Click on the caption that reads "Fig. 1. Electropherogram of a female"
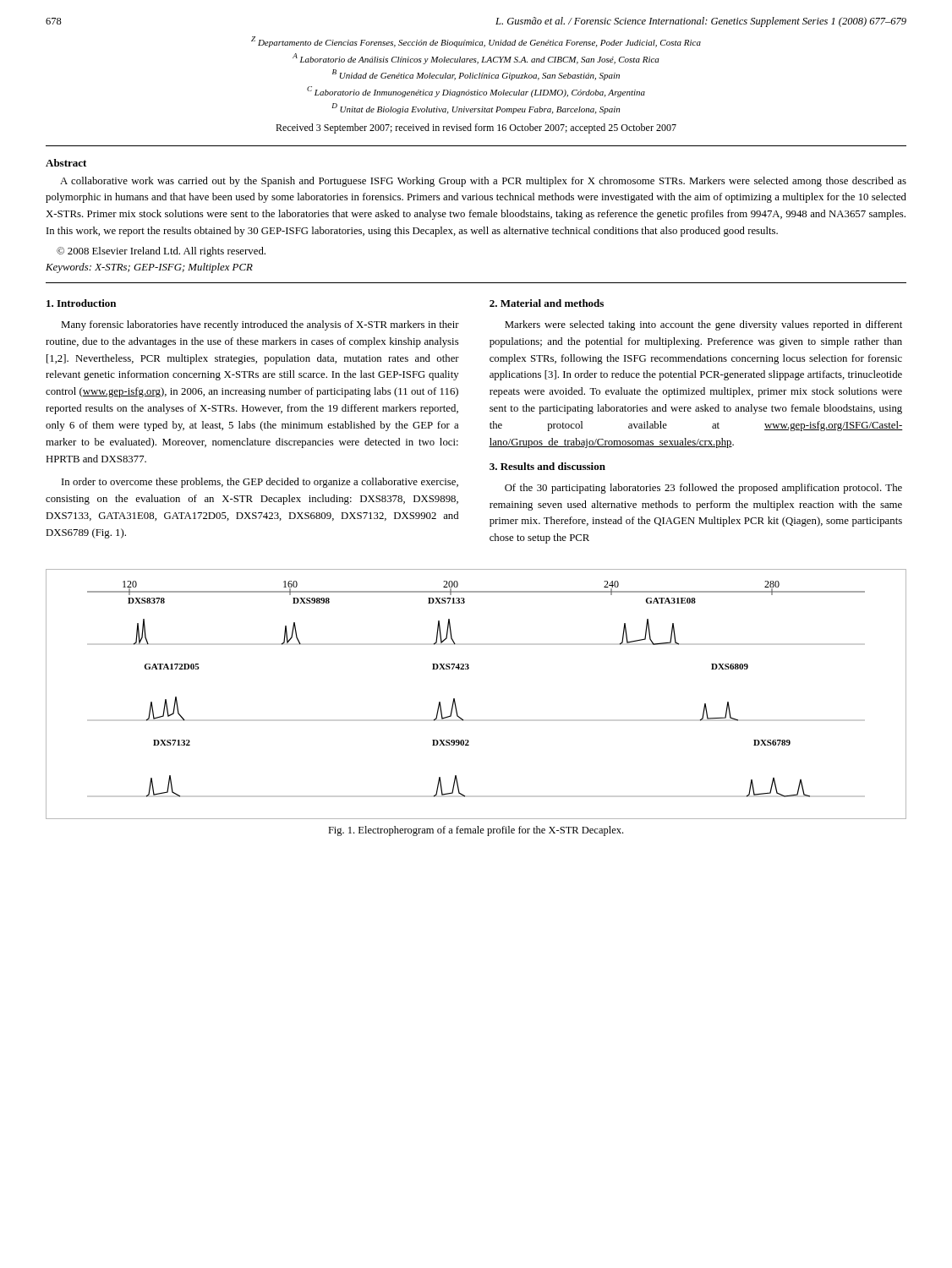Image resolution: width=952 pixels, height=1268 pixels. coord(476,830)
